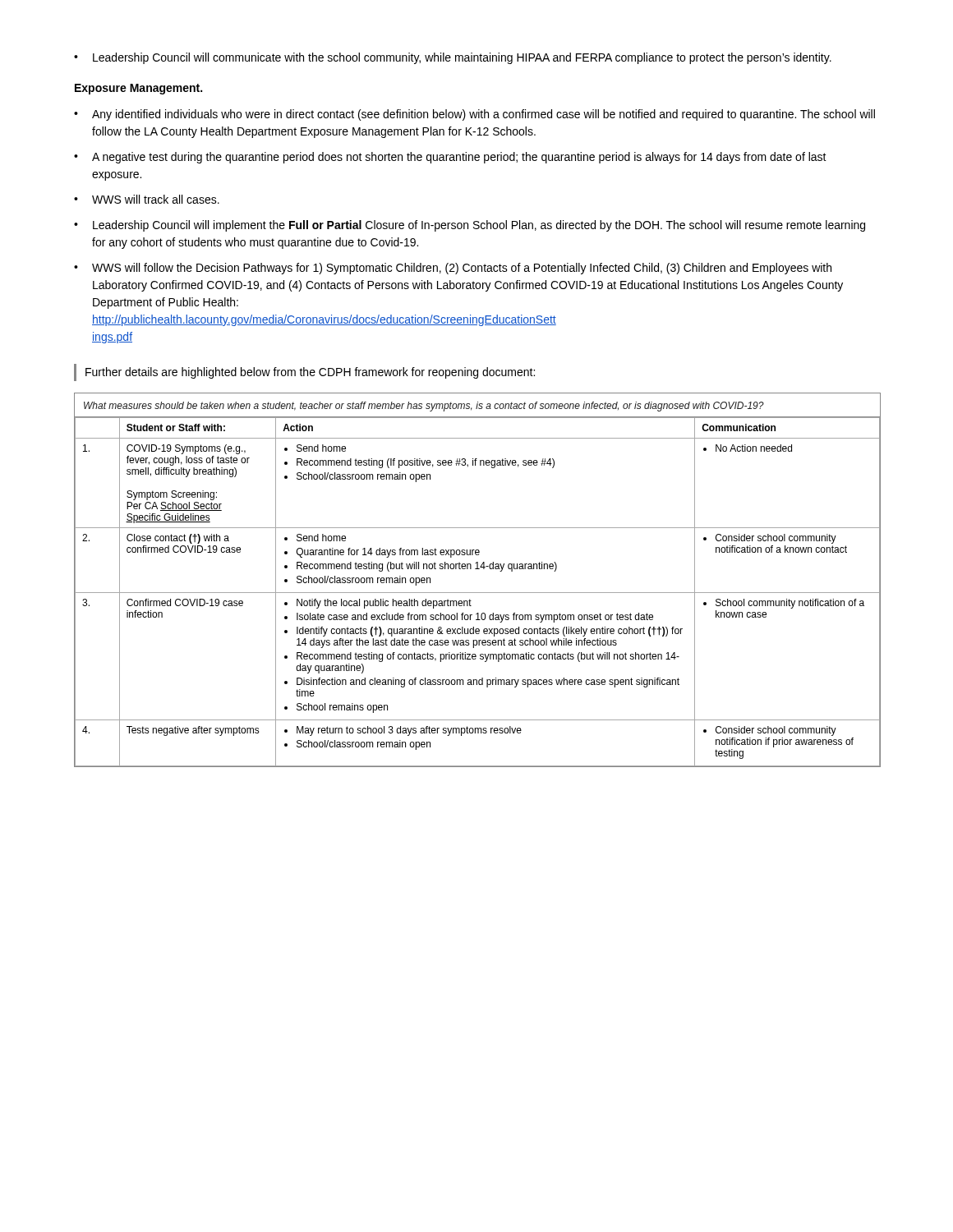Select the block starting "• Any identified individuals"
Screen dimensions: 1232x953
coord(476,123)
